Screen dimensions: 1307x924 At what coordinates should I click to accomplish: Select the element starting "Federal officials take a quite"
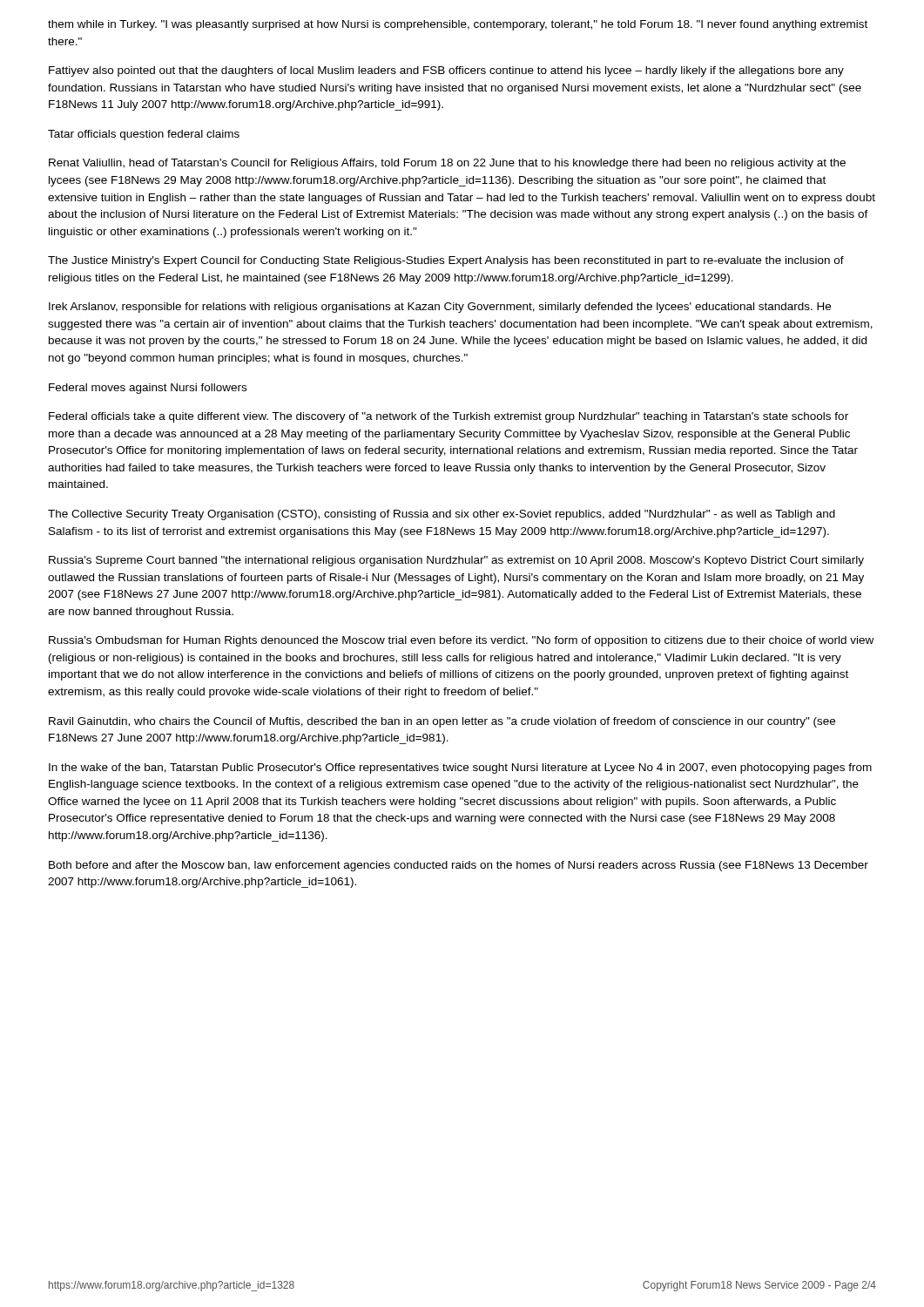pos(453,450)
